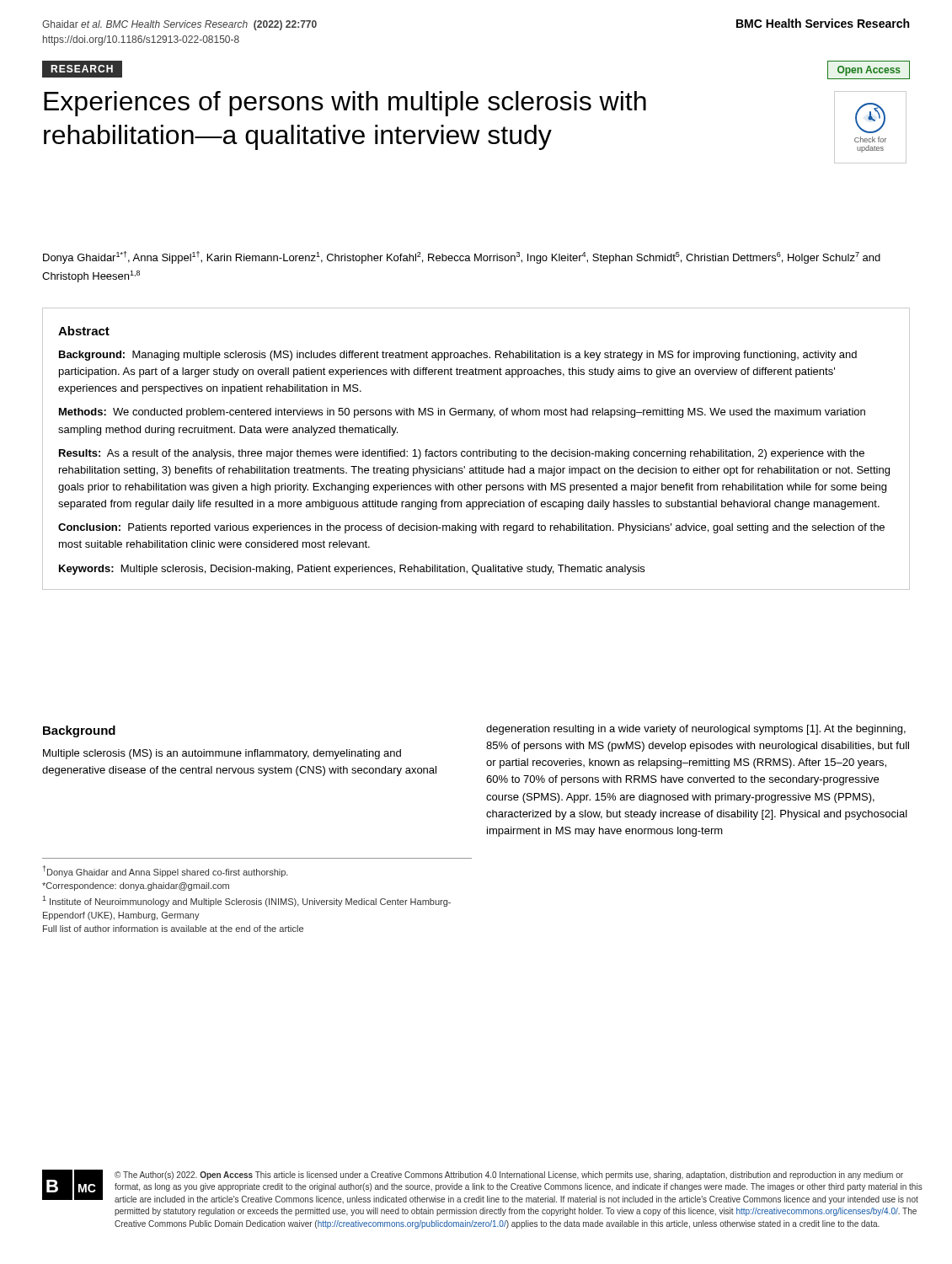
Task: Where is the passage that starts "Multiple sclerosis (MS) is an autoimmune inflammatory,"?
Action: [x=240, y=762]
